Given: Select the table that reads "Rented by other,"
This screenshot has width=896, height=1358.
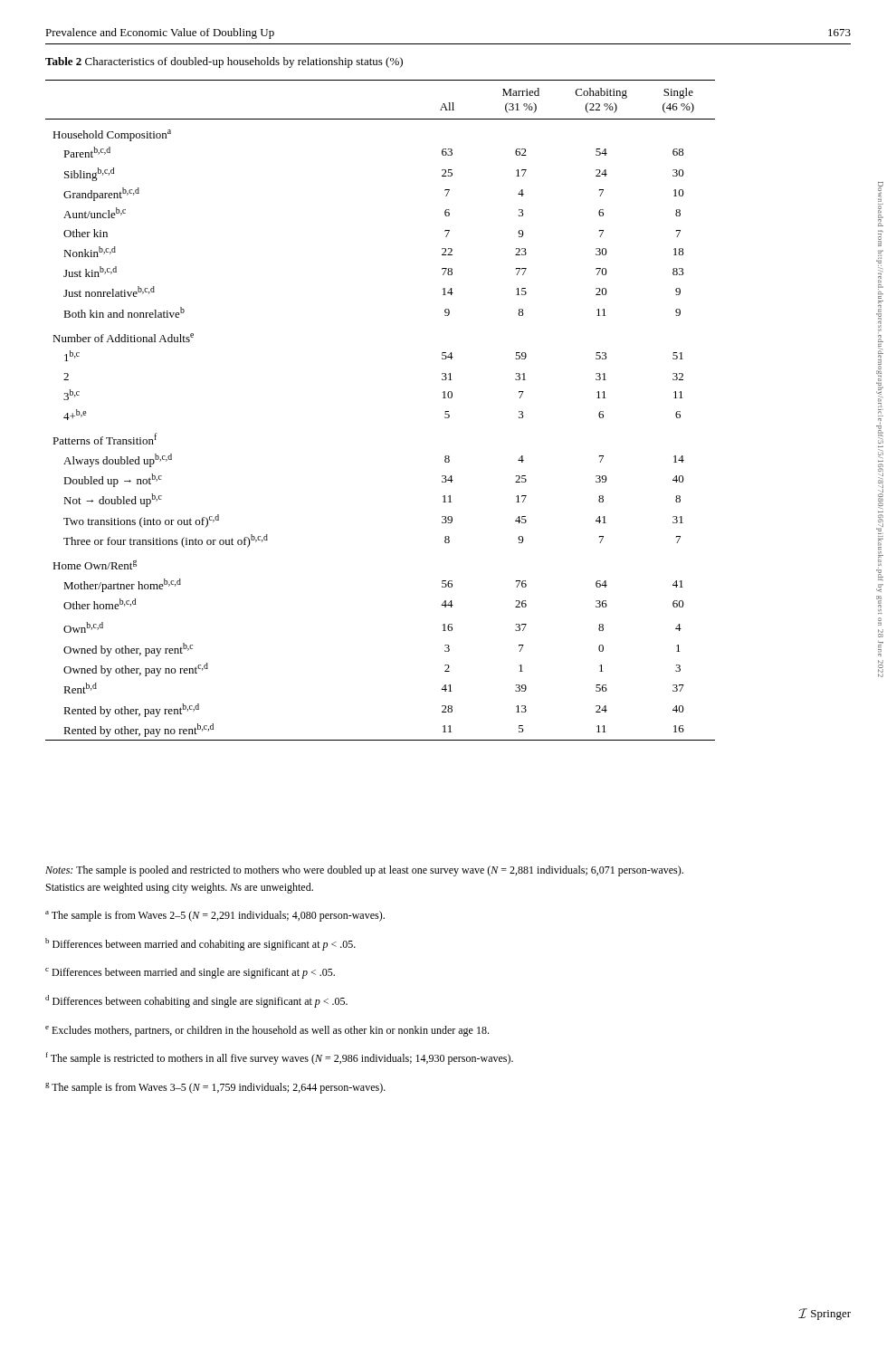Looking at the screenshot, I should coord(380,410).
